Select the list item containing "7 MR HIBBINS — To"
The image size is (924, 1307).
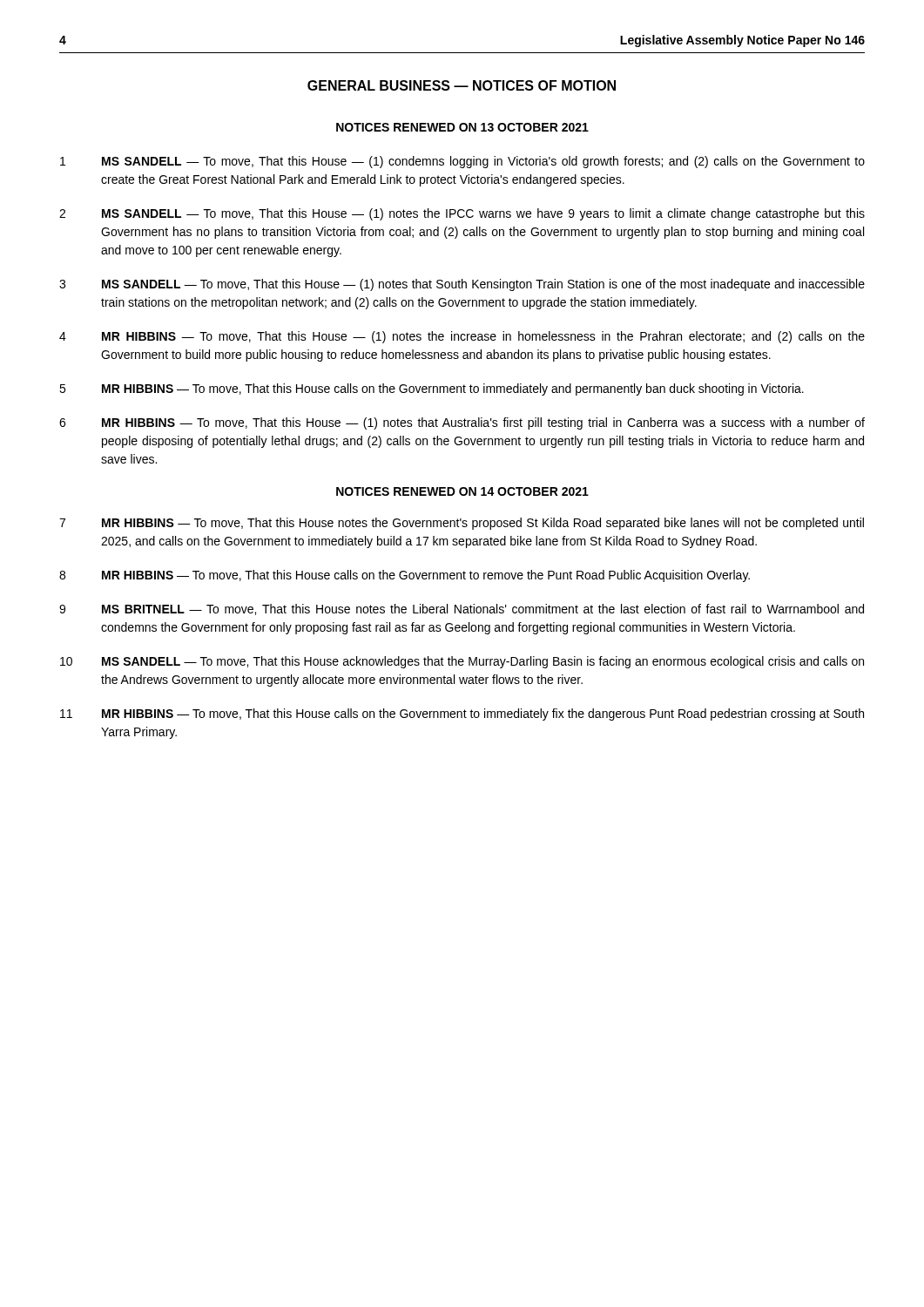click(x=462, y=532)
